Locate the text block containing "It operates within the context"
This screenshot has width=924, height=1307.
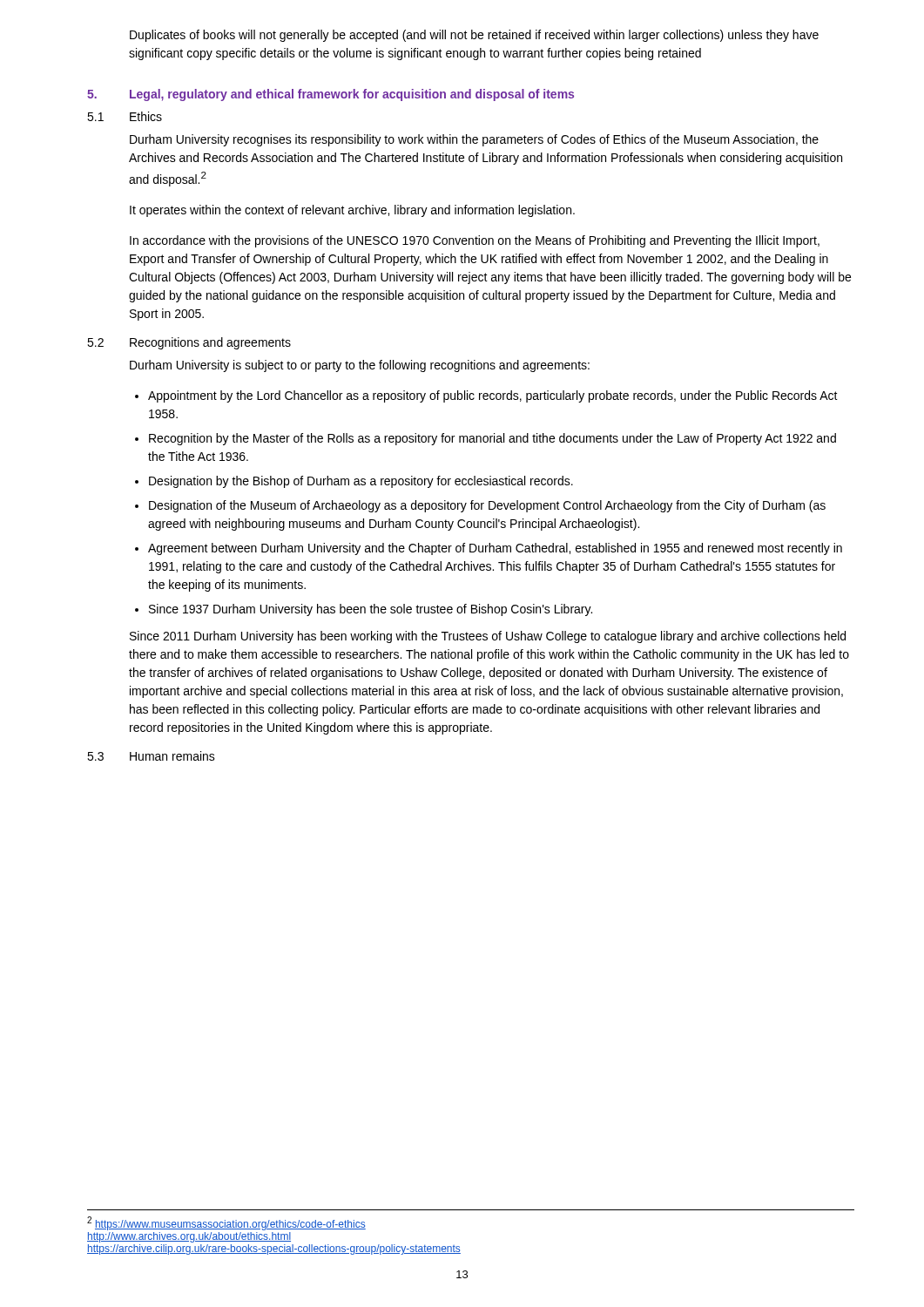(352, 210)
